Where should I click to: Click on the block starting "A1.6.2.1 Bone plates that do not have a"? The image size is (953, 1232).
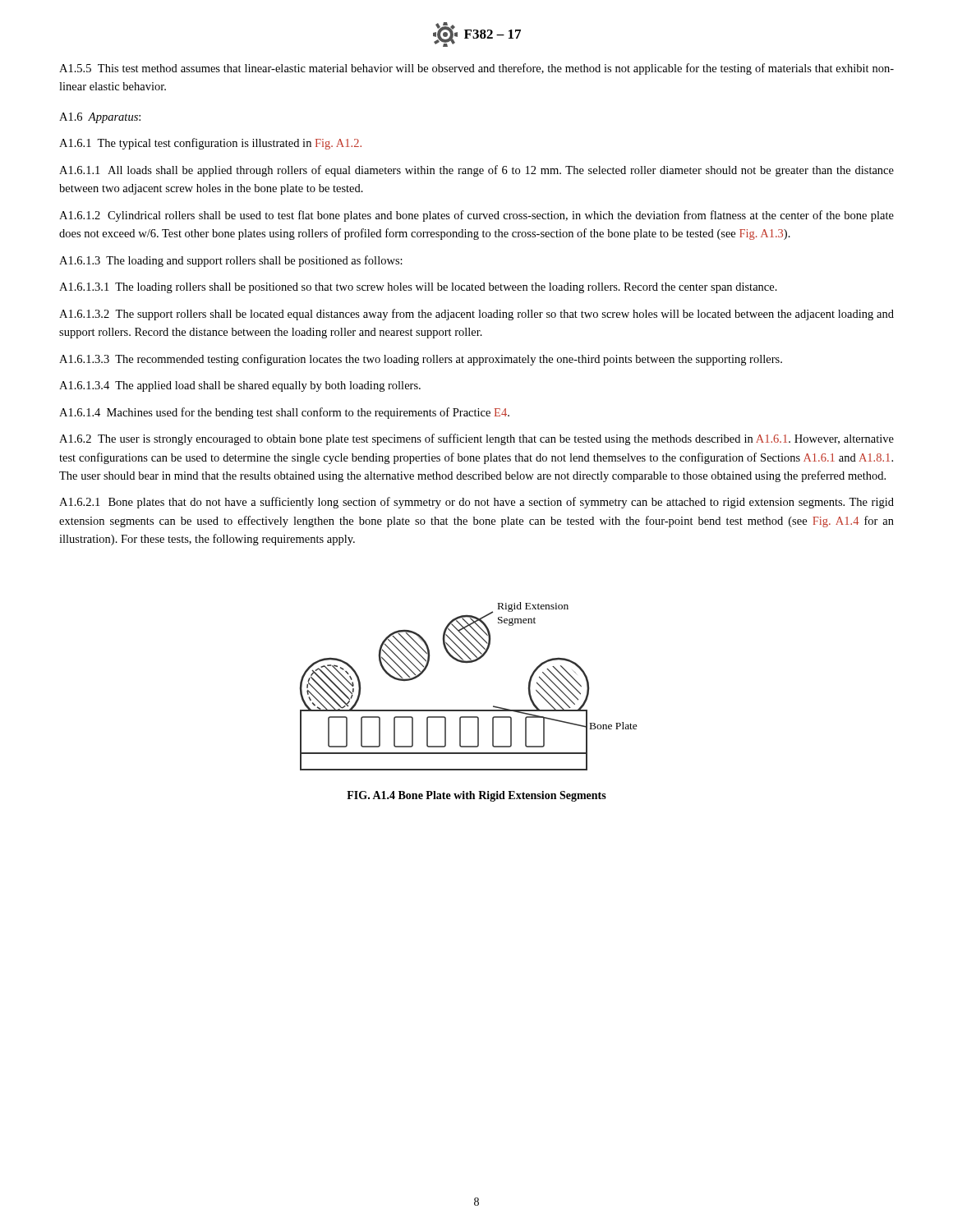(476, 521)
